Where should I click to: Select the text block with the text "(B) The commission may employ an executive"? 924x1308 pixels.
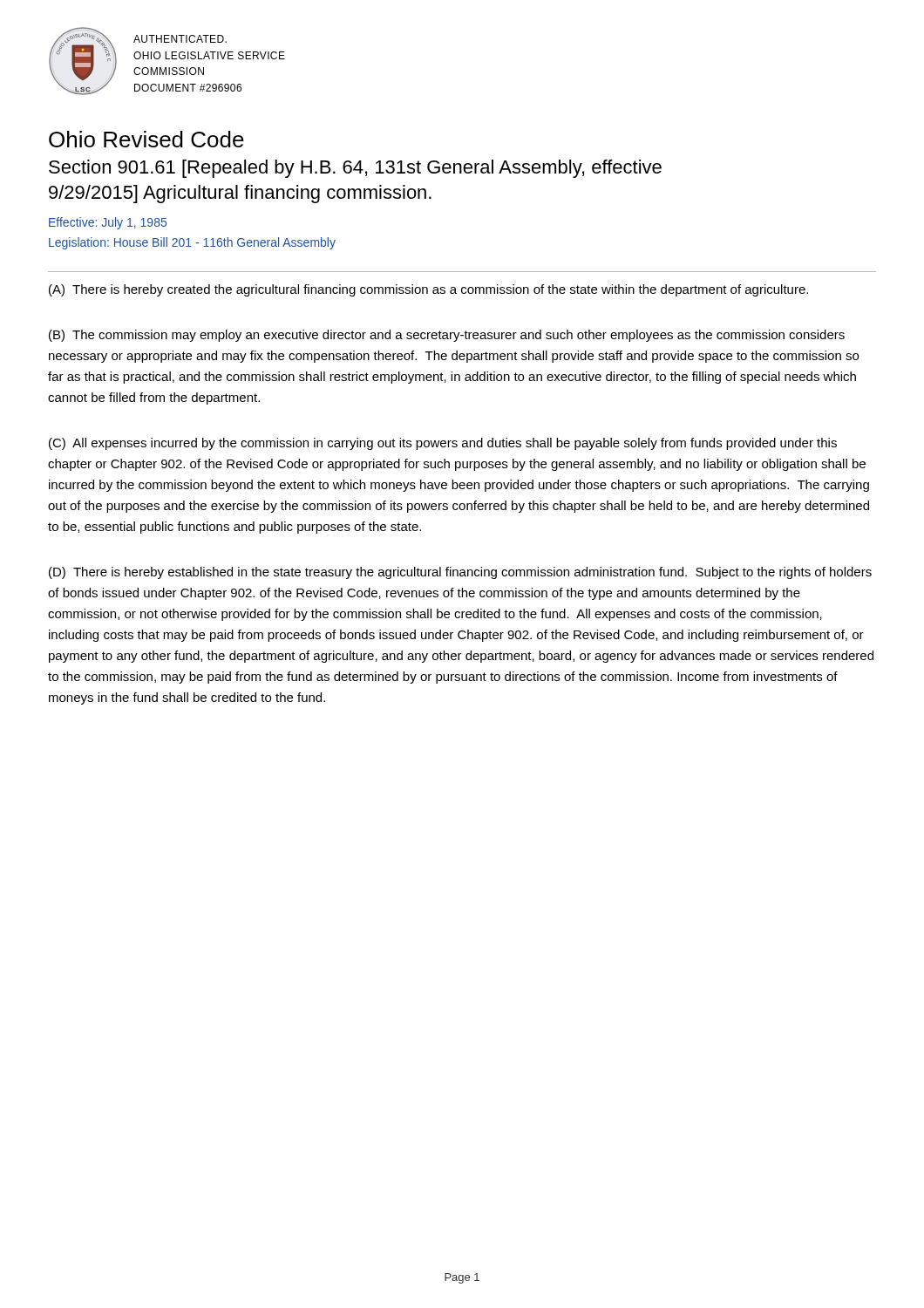pos(454,366)
